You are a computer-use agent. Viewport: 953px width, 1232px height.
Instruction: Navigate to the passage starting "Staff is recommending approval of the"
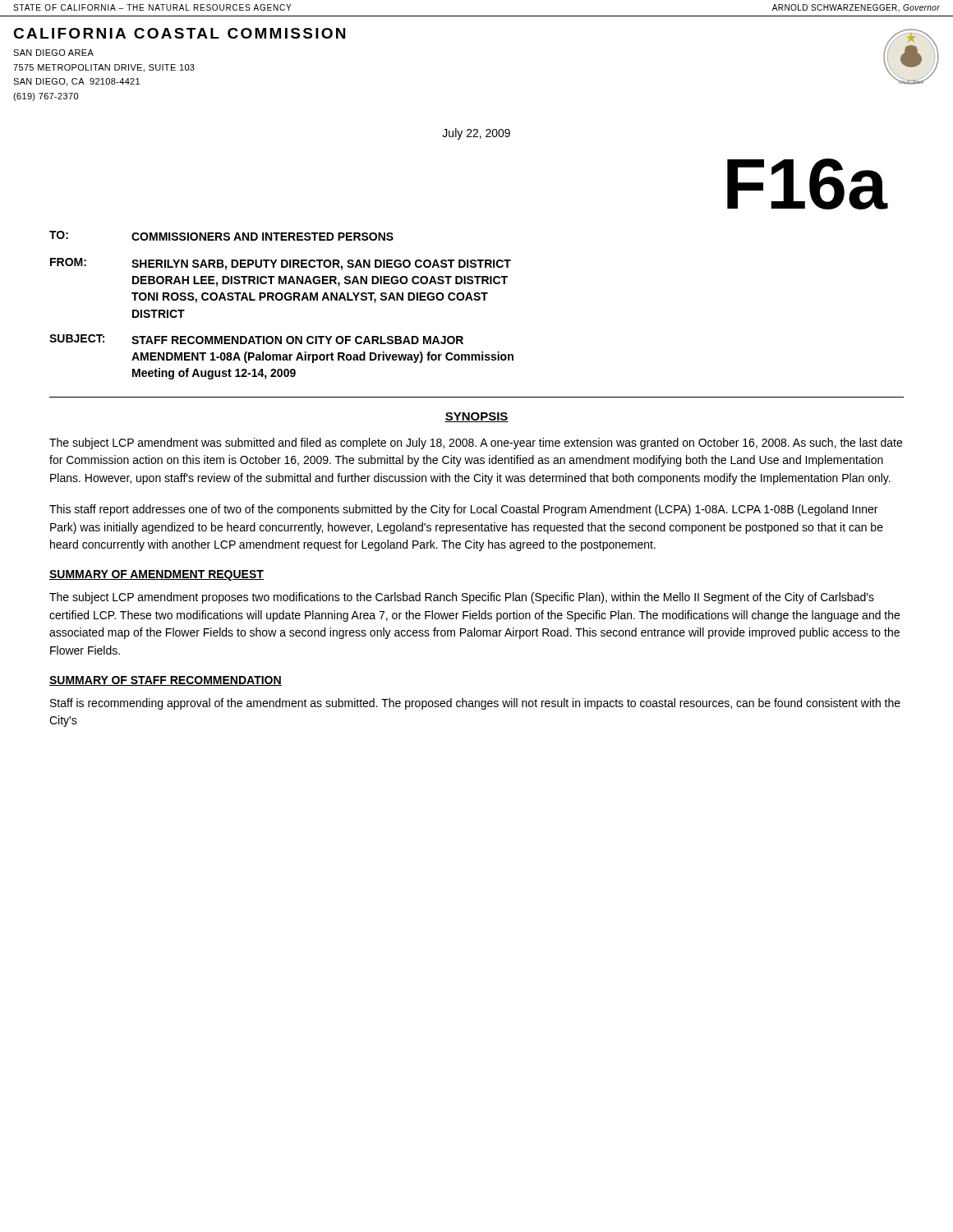tap(475, 712)
